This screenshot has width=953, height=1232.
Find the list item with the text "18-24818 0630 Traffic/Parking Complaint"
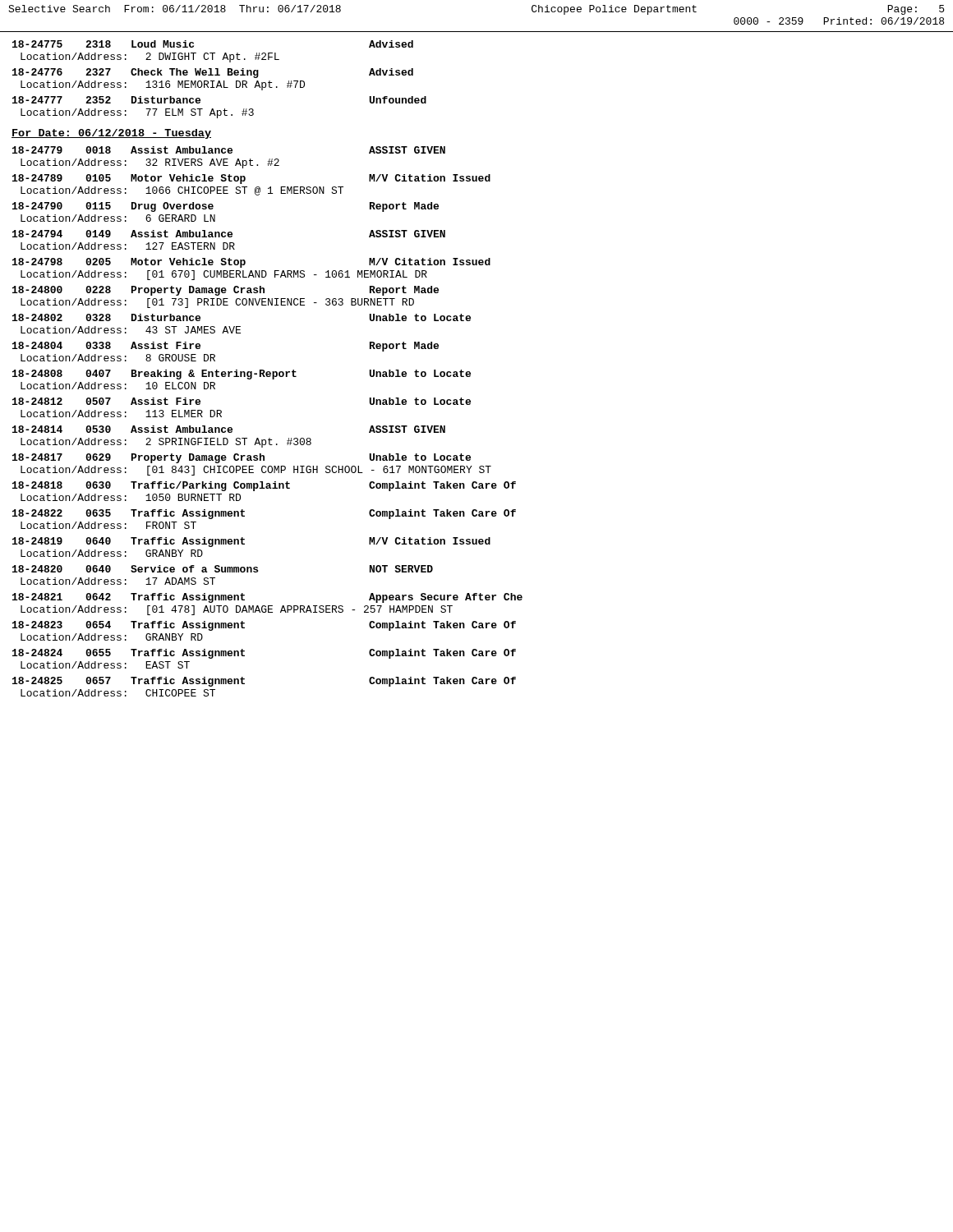(476, 492)
